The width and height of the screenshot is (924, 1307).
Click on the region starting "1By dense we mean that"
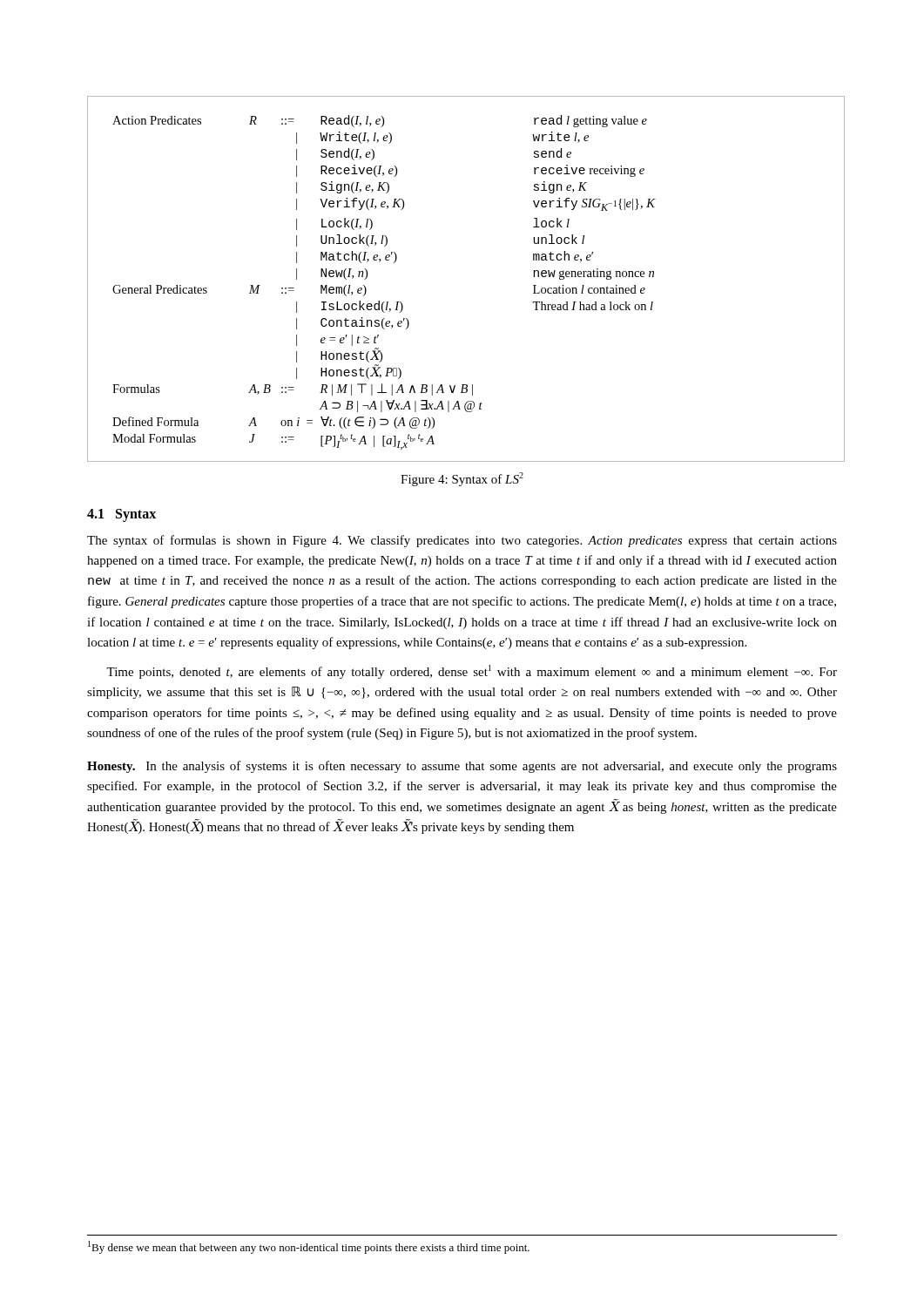point(309,1246)
